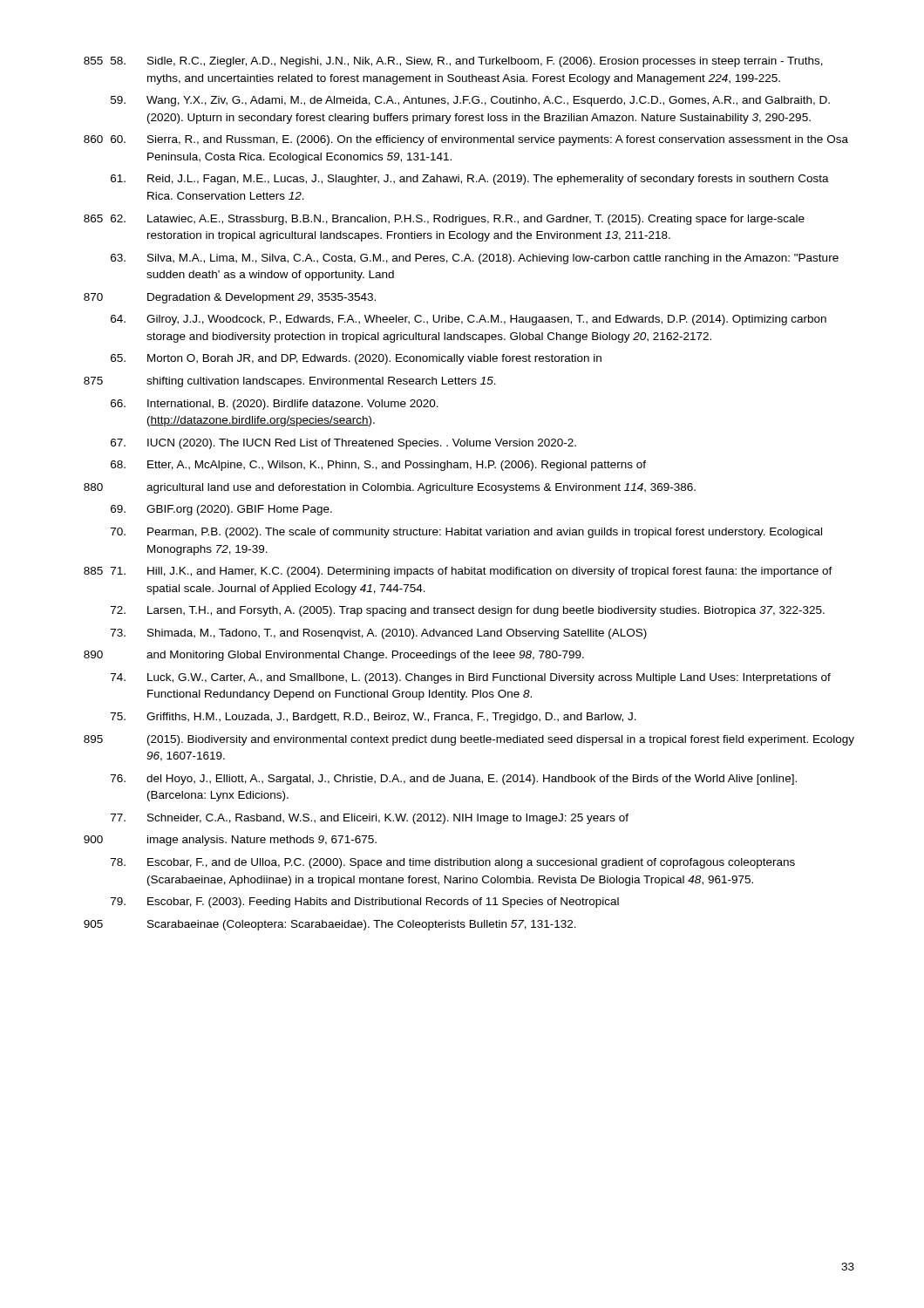Screen dimensions: 1308x924
Task: Point to the block beginning "61. Reid, J.L., Fagan,"
Action: (462, 187)
